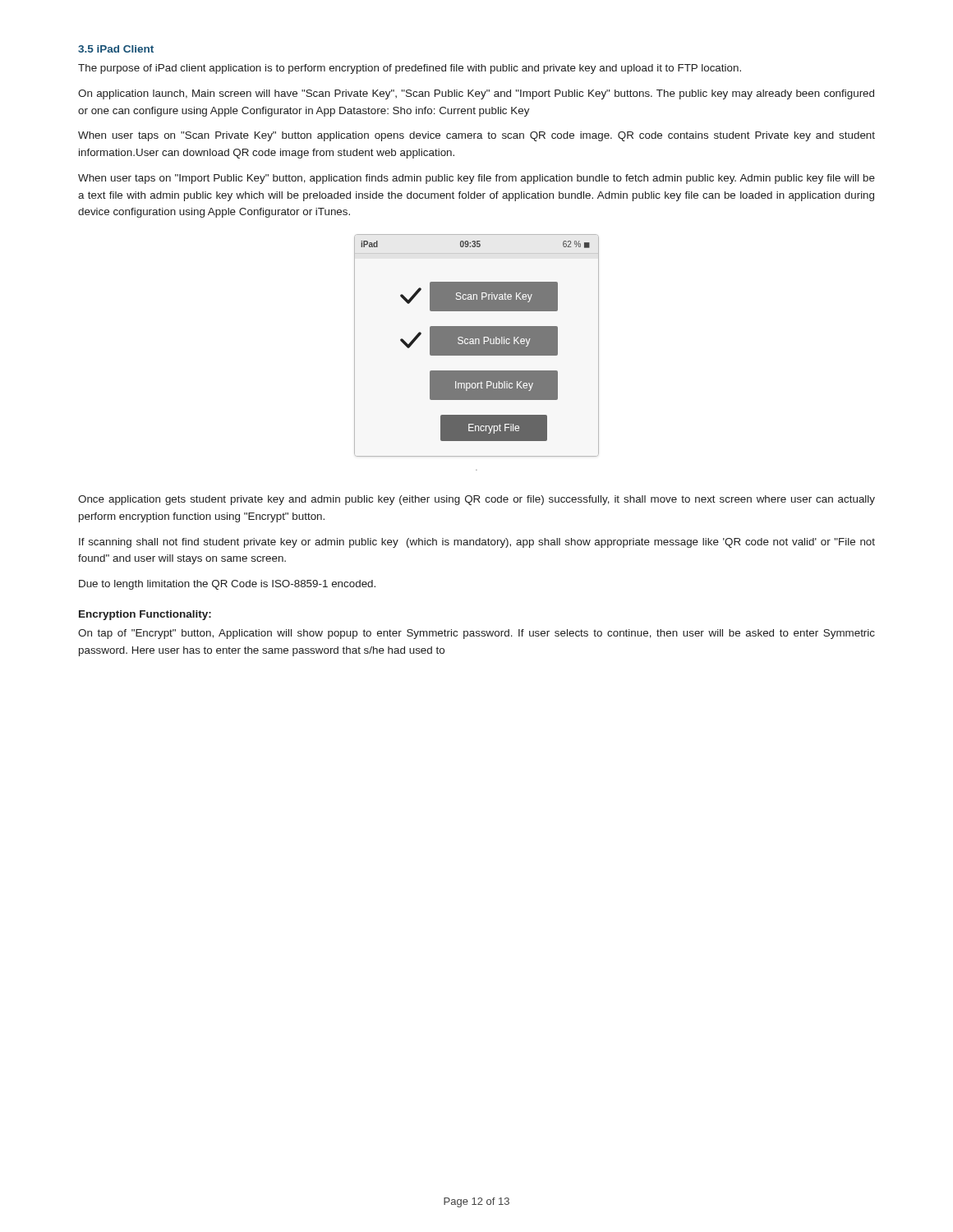
Task: Find the block on this page that starts "When user taps on "Scan Private Key""
Action: [x=476, y=144]
